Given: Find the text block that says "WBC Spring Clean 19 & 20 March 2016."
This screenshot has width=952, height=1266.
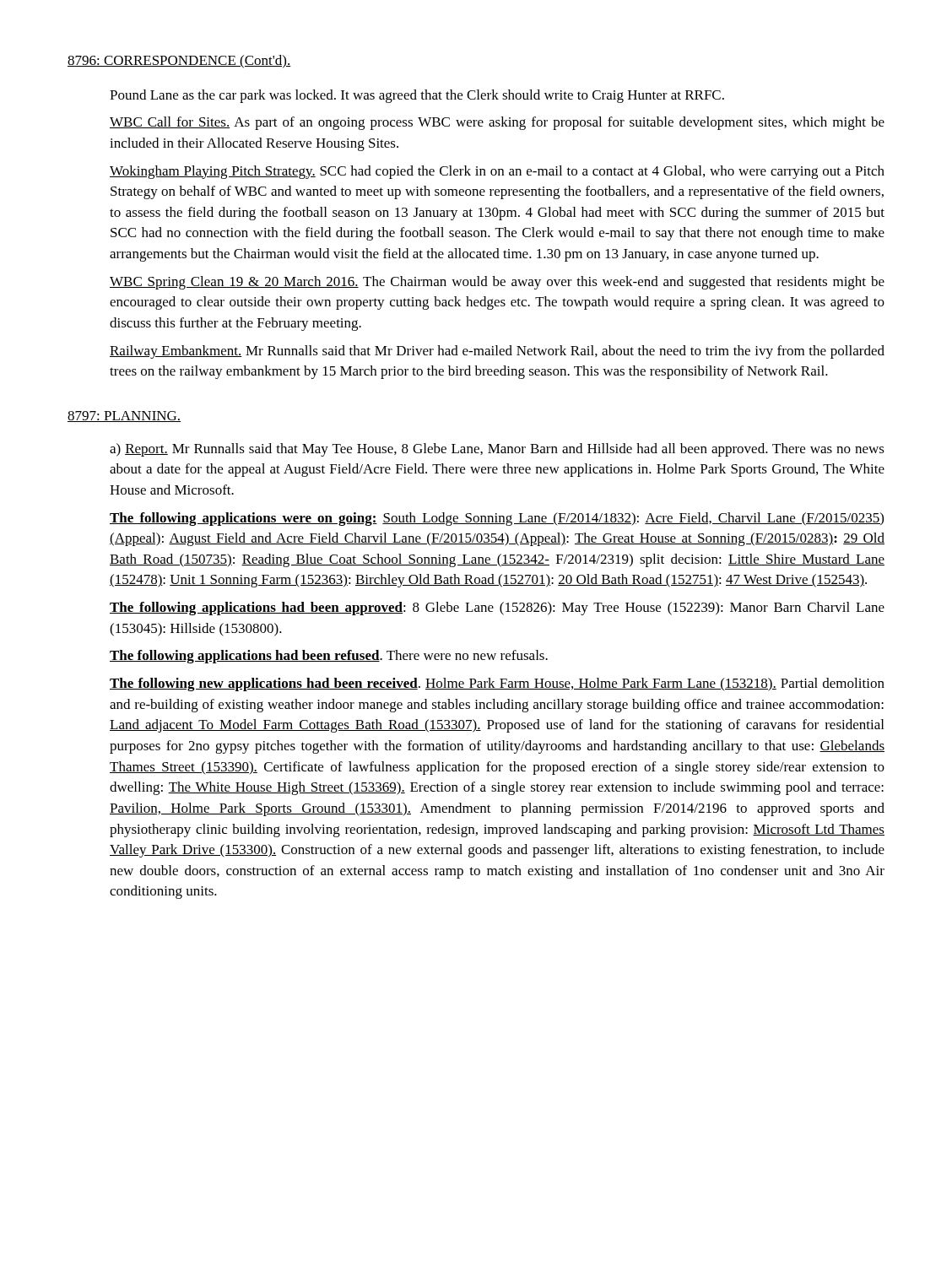Looking at the screenshot, I should click(x=497, y=302).
